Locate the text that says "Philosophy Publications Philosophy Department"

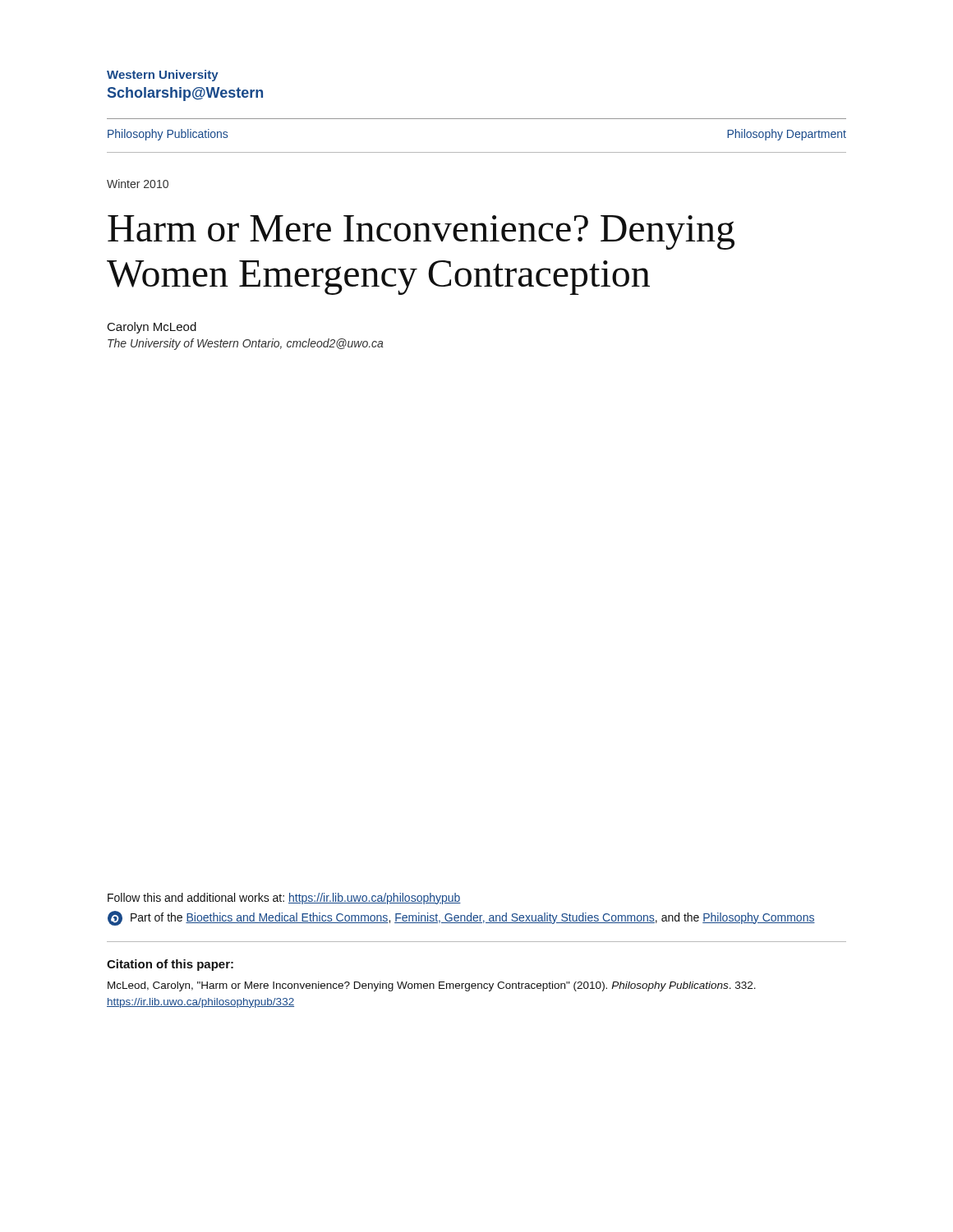tap(170, 134)
